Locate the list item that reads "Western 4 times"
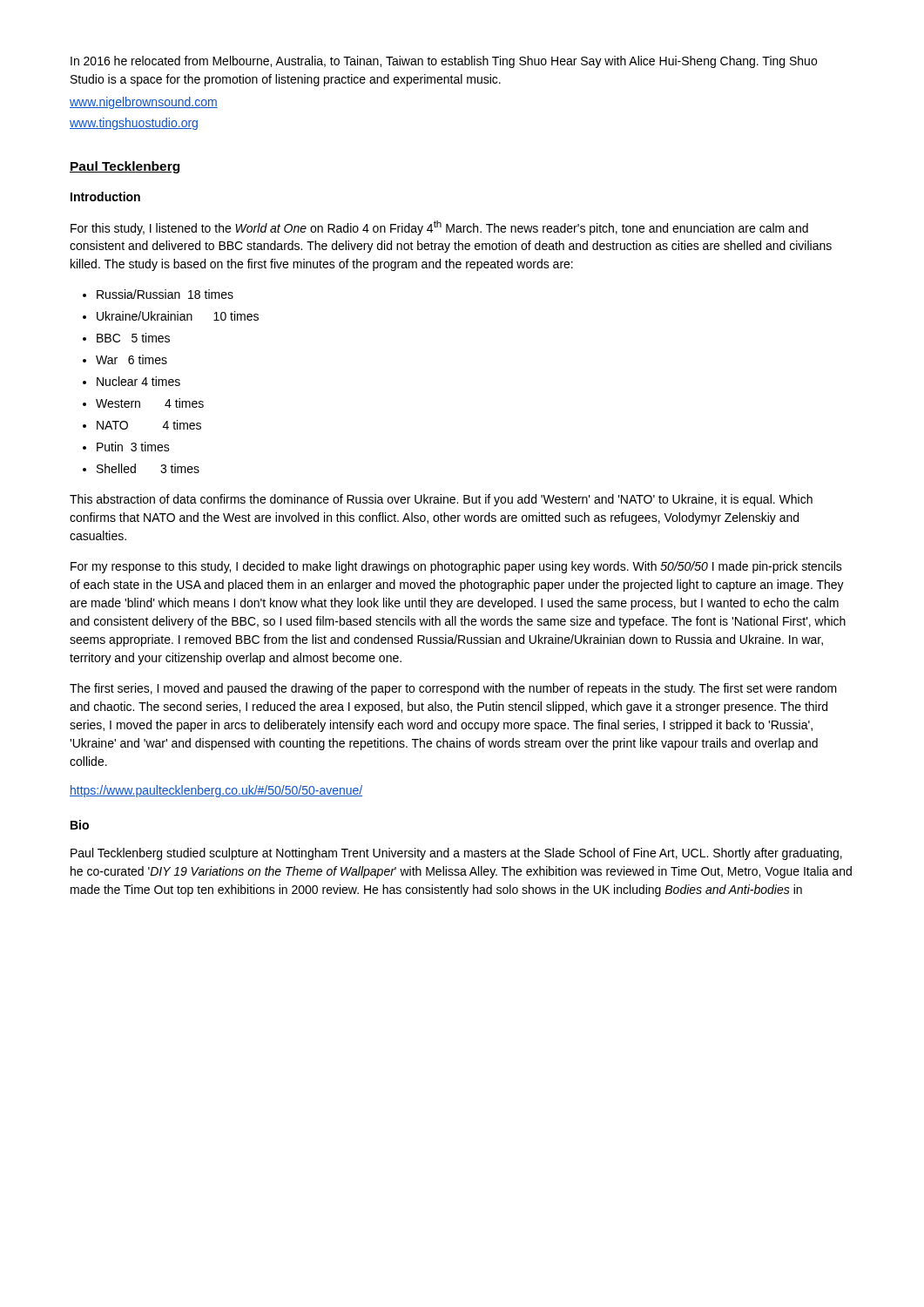The image size is (924, 1307). (x=150, y=404)
